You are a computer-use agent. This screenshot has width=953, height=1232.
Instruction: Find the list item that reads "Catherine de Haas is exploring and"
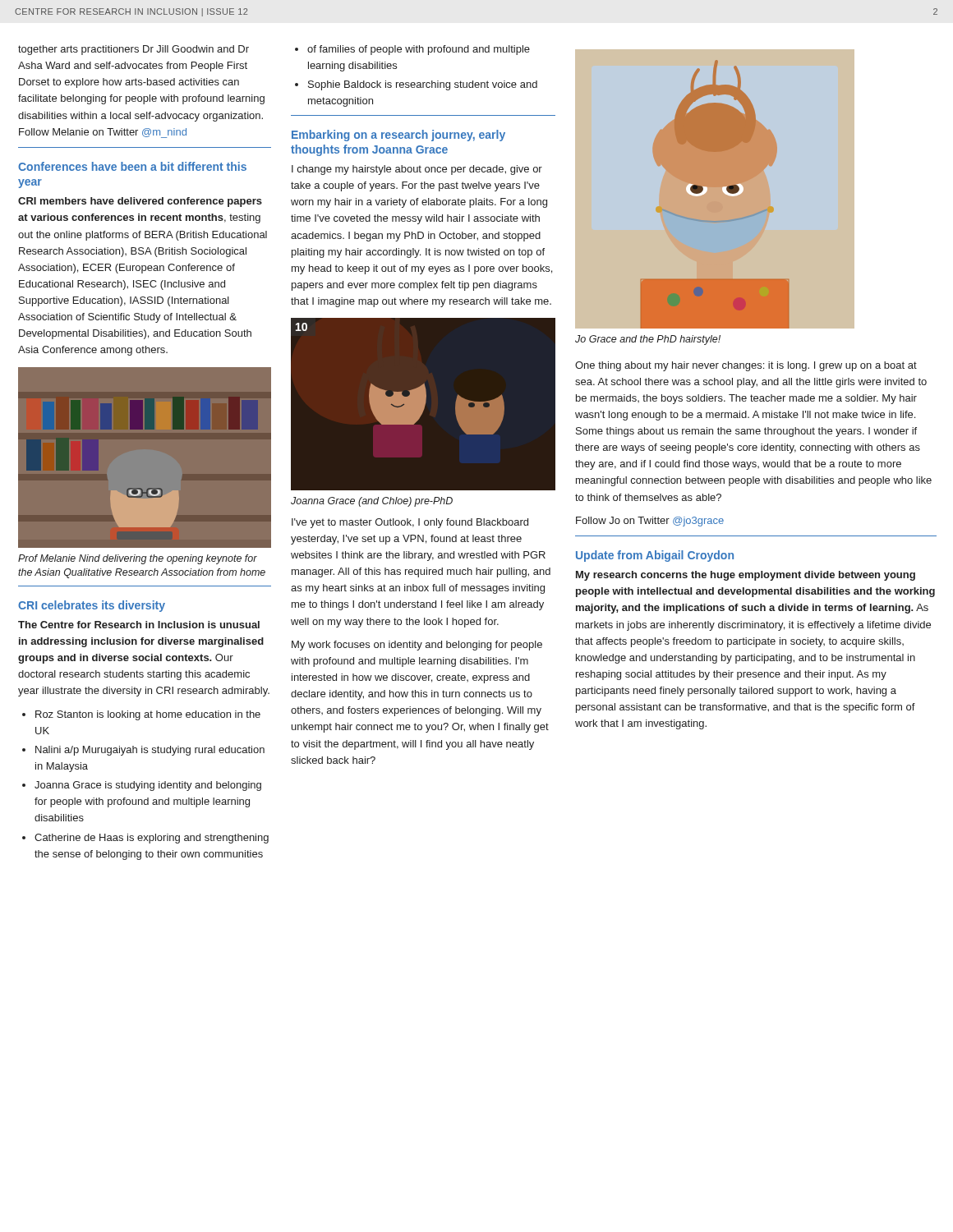coord(152,845)
